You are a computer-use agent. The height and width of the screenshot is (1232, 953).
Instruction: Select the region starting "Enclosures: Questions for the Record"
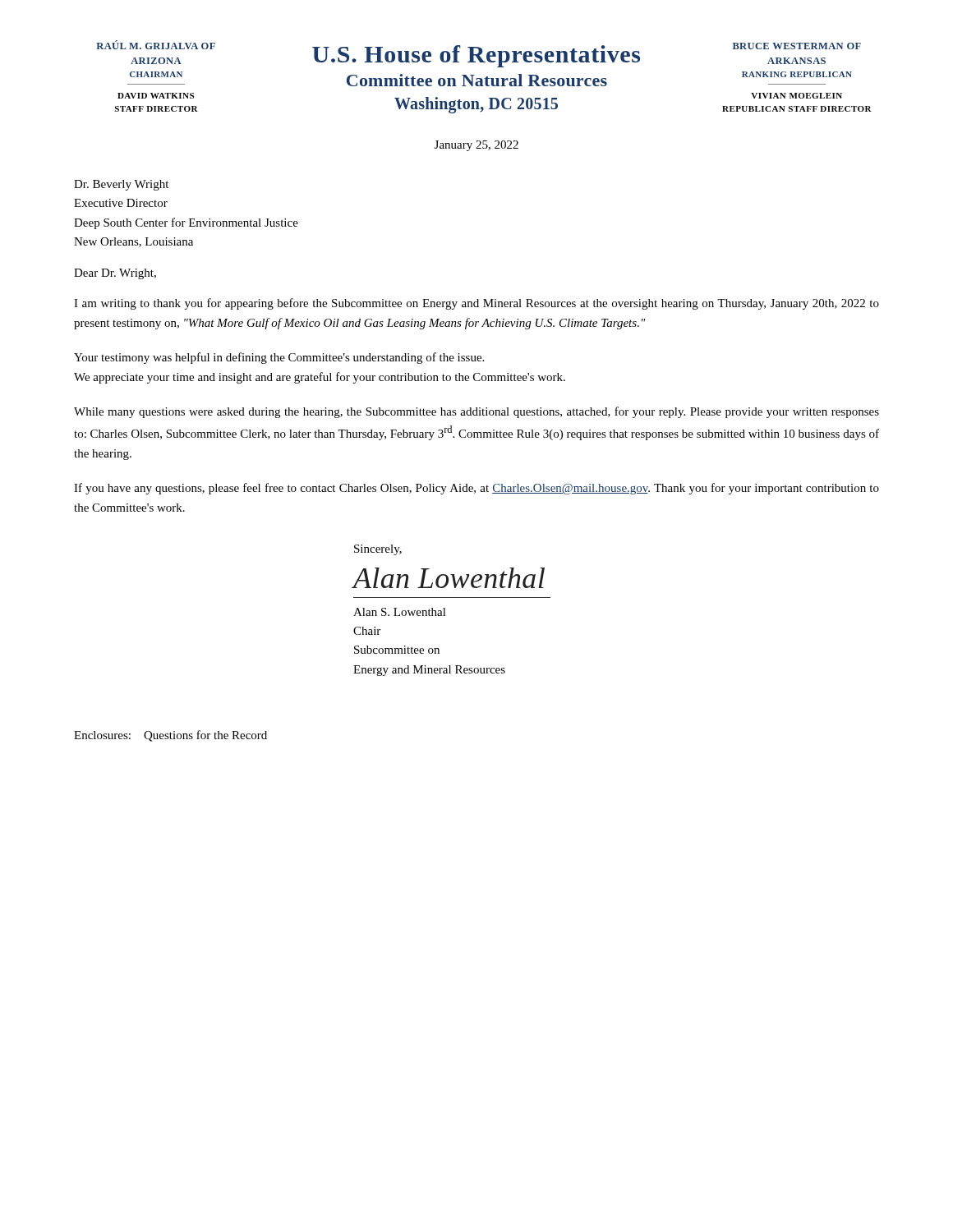[171, 735]
